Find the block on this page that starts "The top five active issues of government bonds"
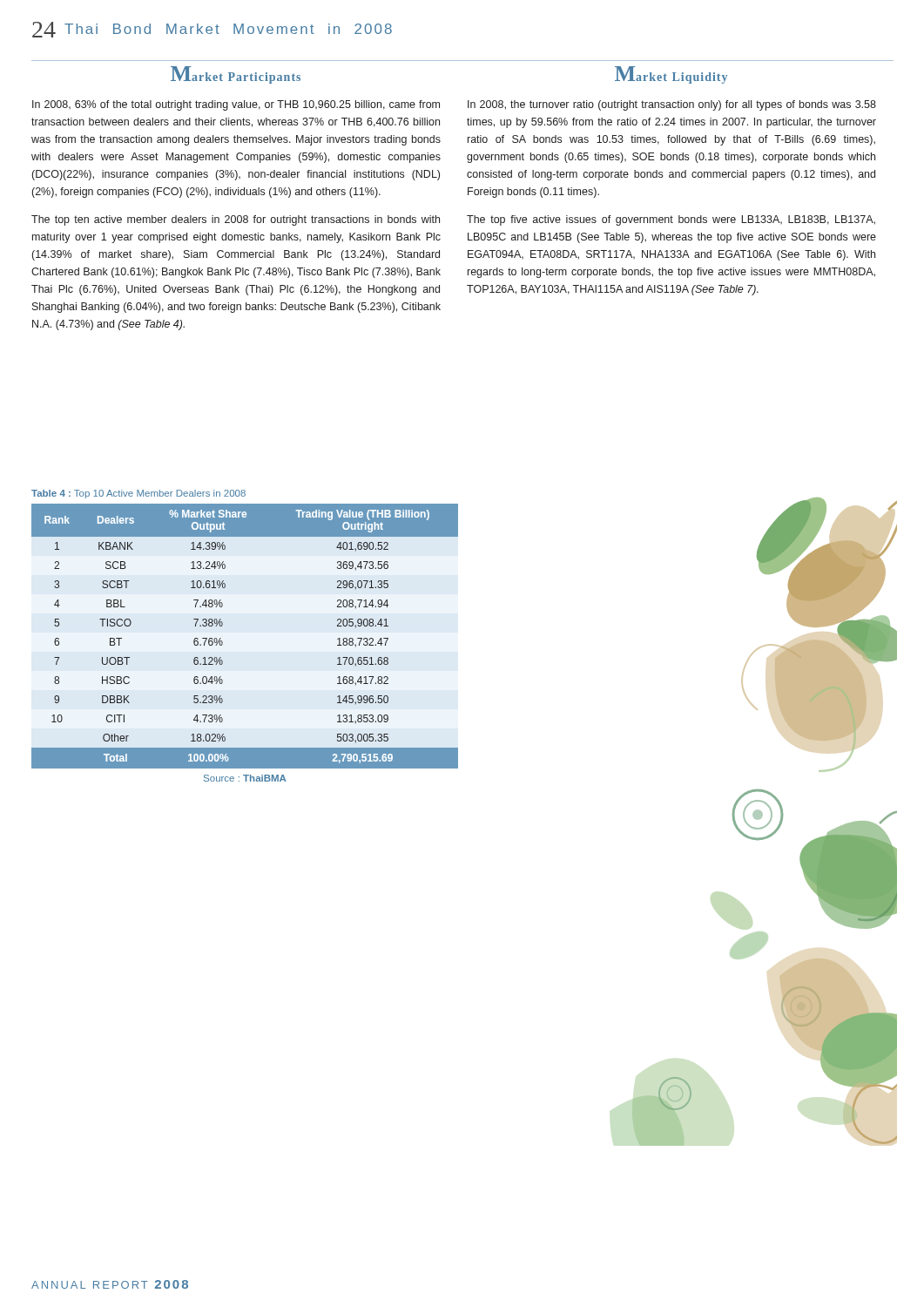The width and height of the screenshot is (924, 1307). click(671, 254)
